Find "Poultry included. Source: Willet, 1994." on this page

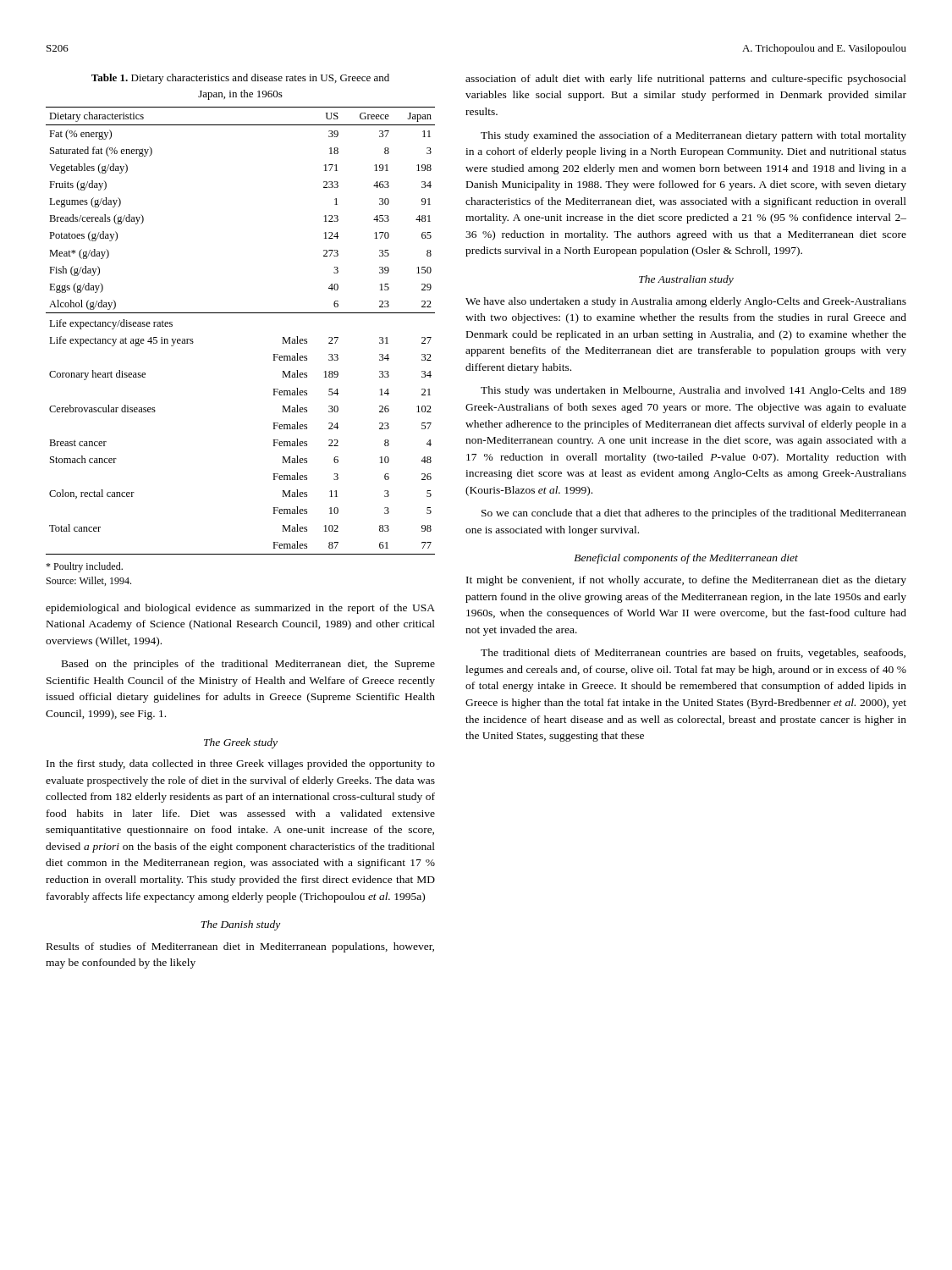(89, 574)
